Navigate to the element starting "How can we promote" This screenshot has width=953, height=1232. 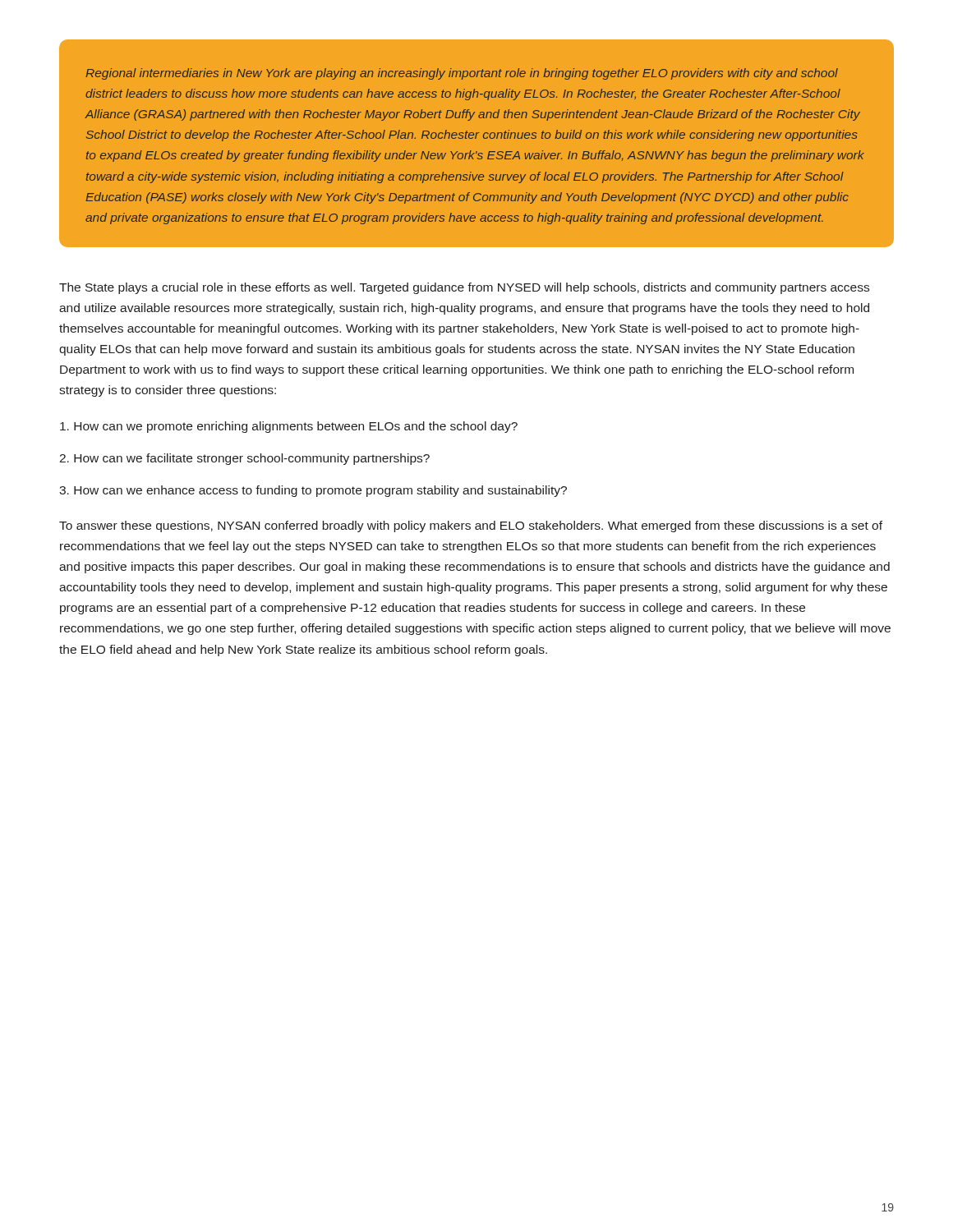tap(289, 425)
